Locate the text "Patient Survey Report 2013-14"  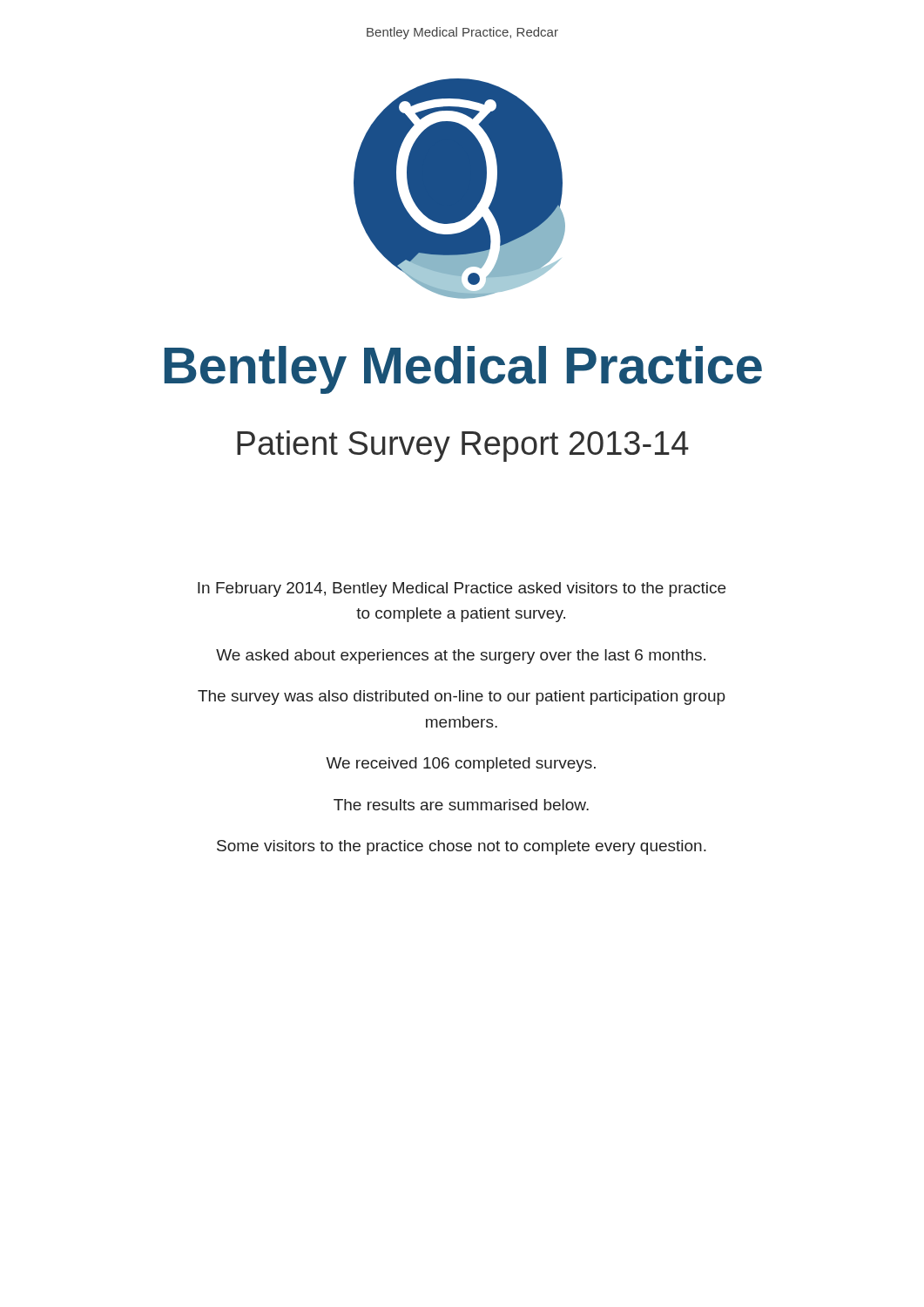tap(462, 443)
